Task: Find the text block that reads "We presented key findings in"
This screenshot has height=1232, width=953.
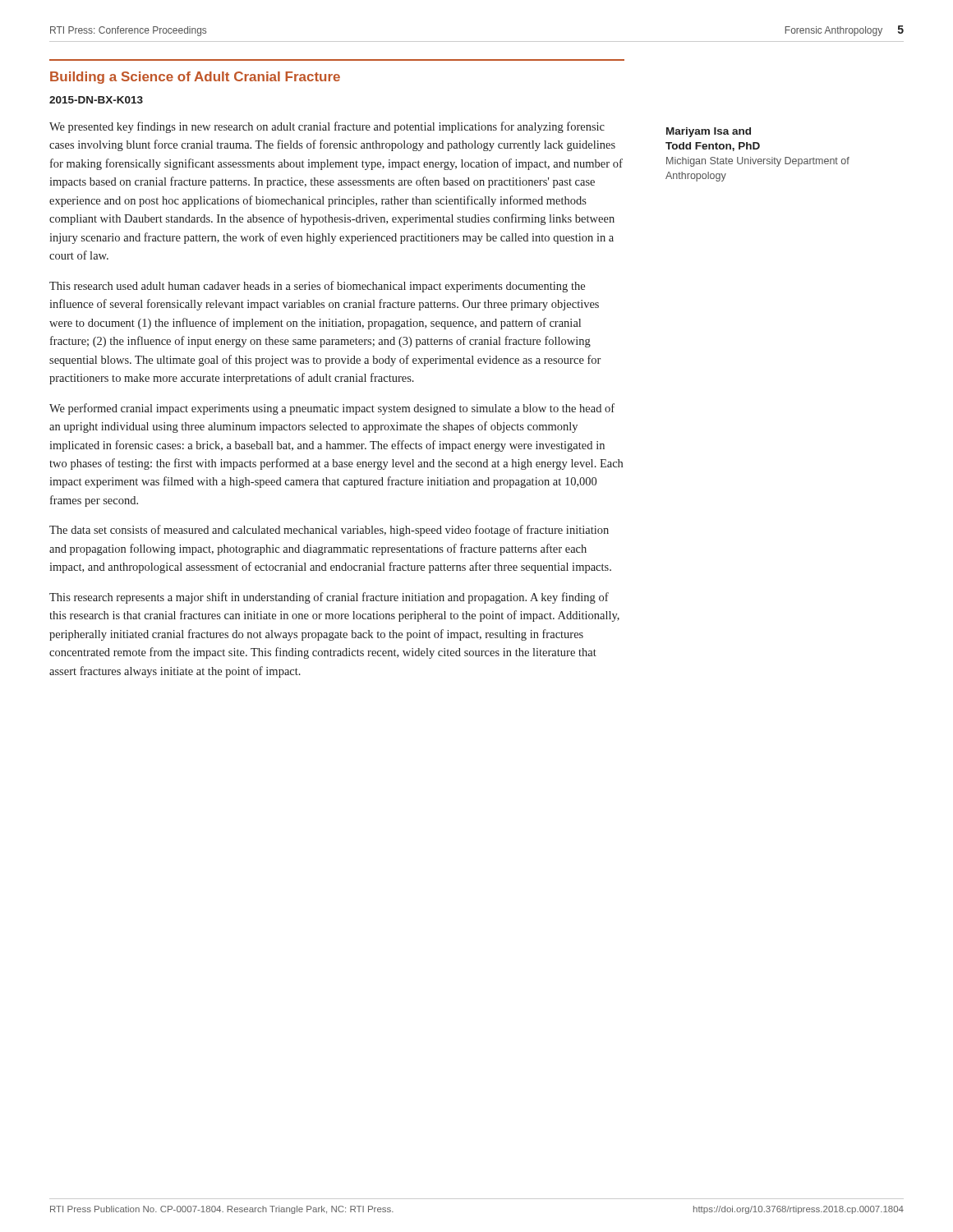Action: [x=336, y=191]
